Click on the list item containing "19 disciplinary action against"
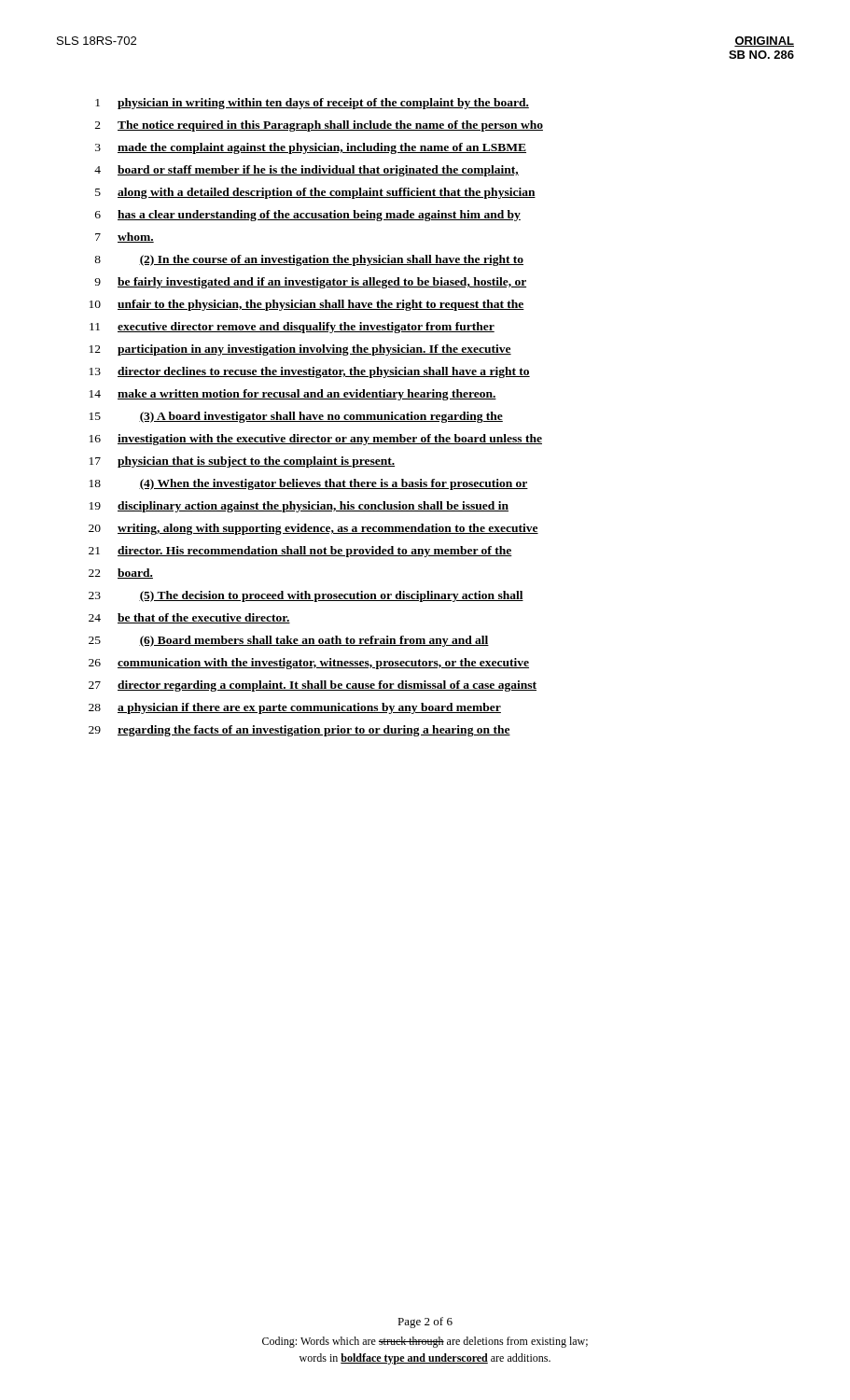 (425, 506)
